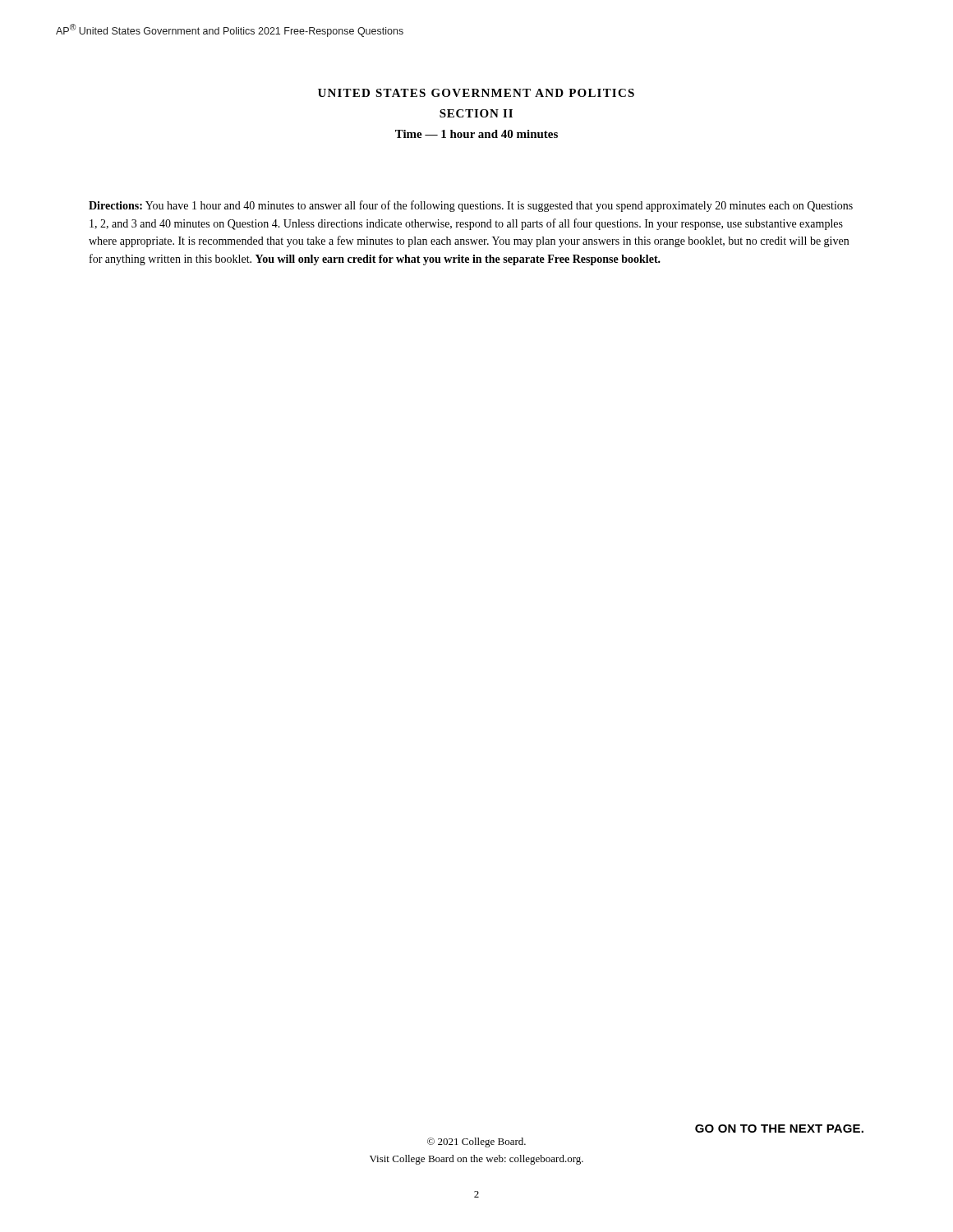Click on the region starting "Directions: You have 1"
The width and height of the screenshot is (953, 1232).
pos(471,232)
